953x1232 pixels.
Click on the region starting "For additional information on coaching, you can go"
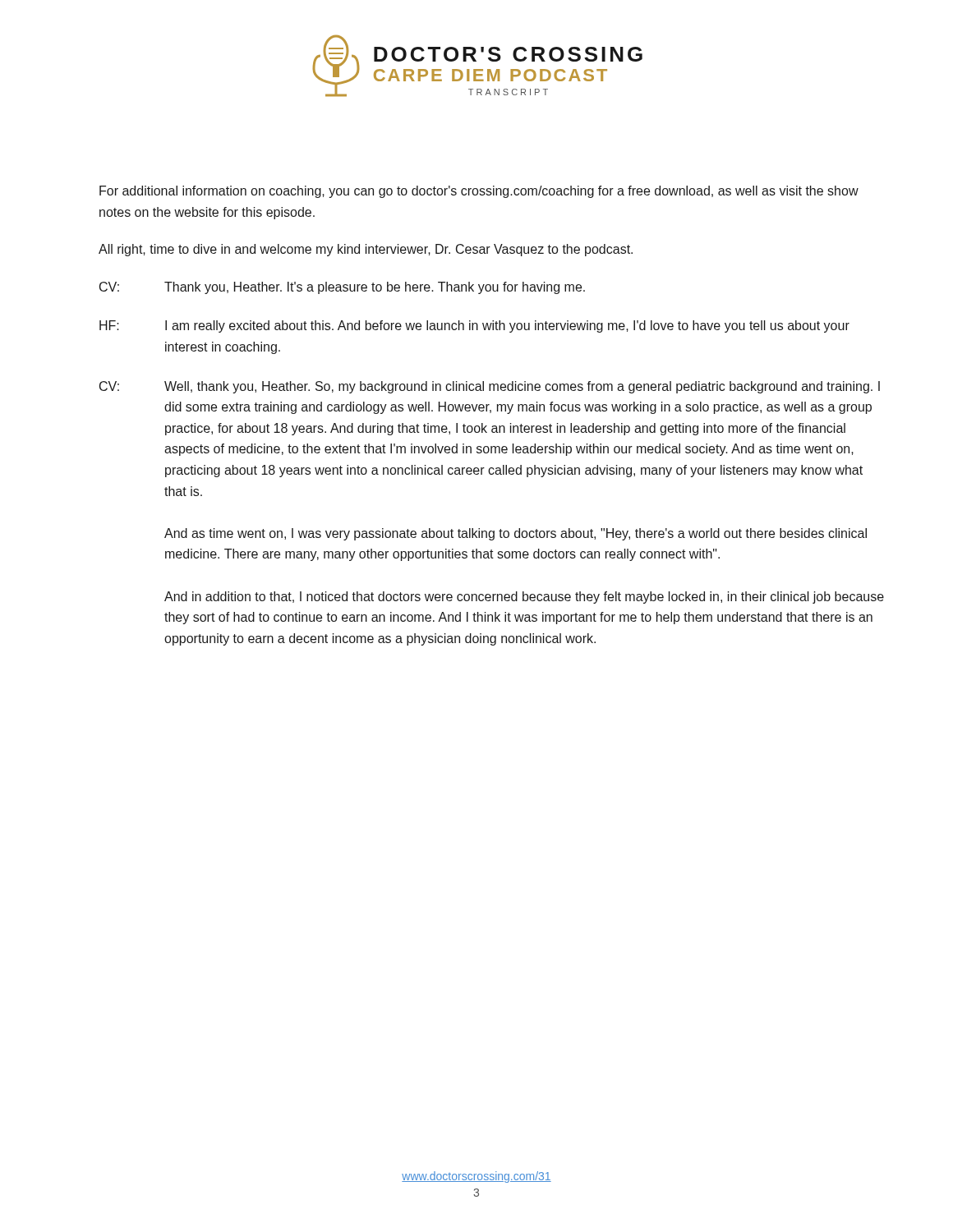478,201
